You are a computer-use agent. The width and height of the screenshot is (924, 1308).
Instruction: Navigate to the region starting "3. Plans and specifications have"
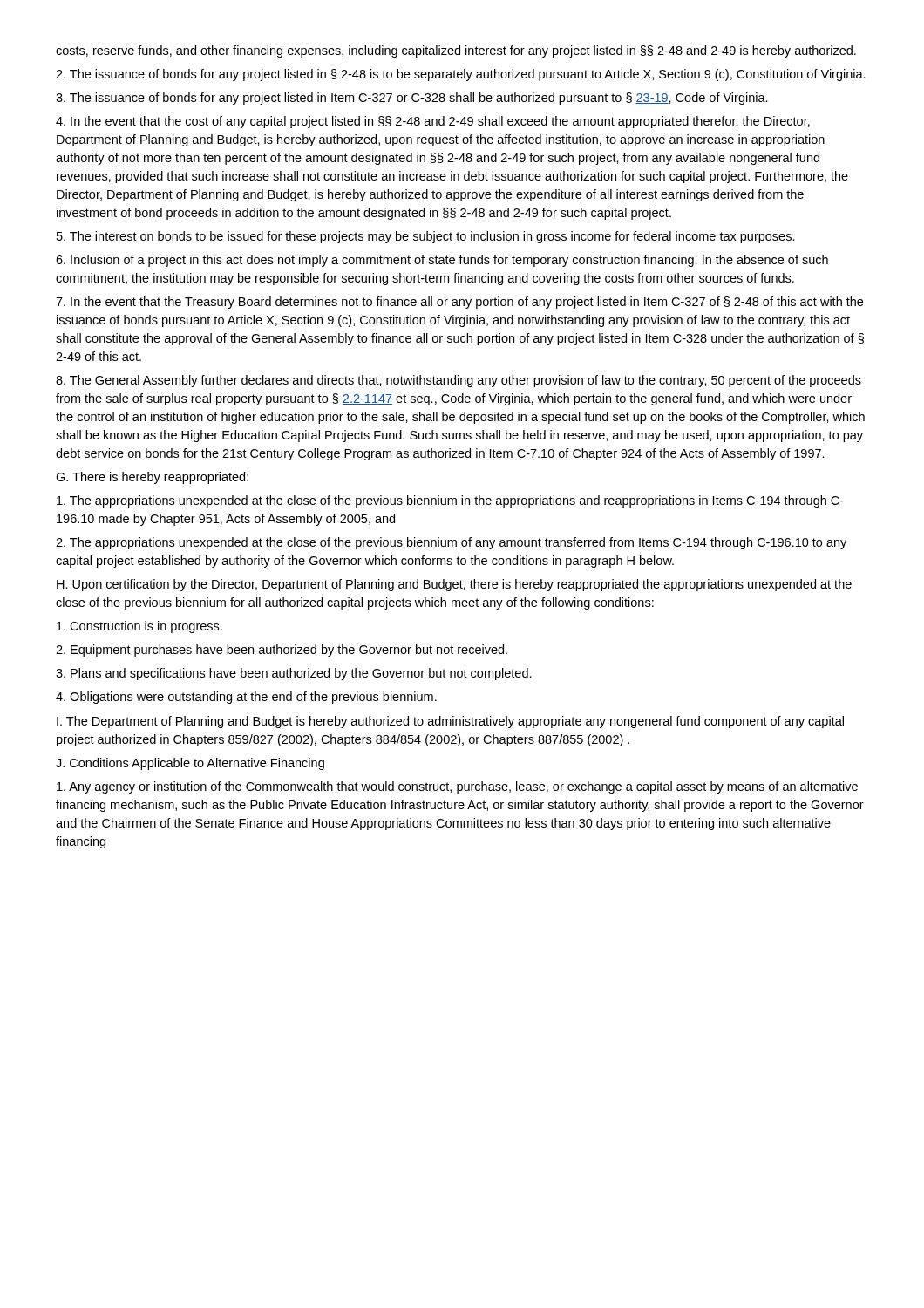(294, 674)
